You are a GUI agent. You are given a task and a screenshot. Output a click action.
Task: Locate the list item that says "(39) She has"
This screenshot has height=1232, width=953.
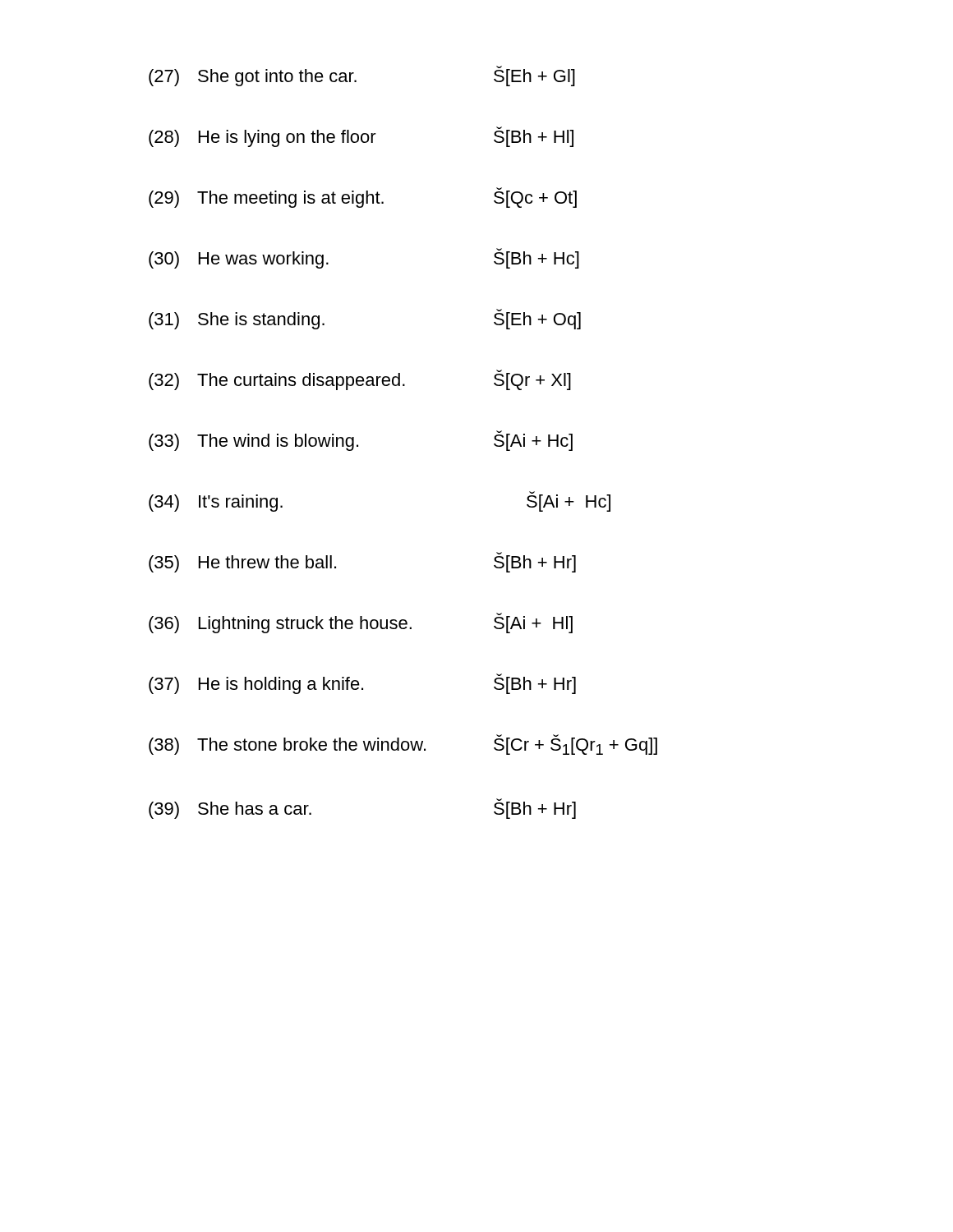[225, 809]
